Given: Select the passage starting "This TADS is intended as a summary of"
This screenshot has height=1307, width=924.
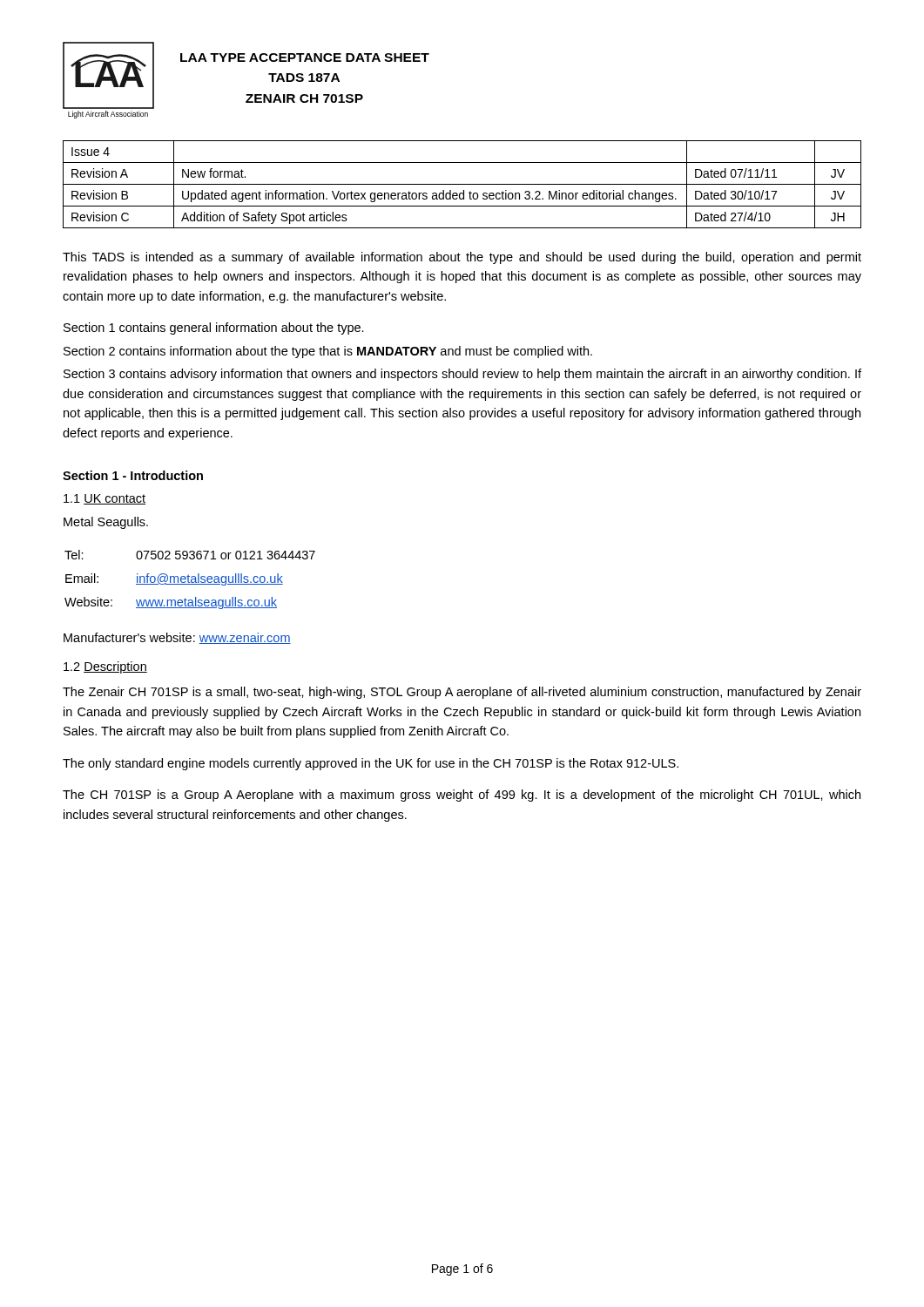Looking at the screenshot, I should 462,277.
